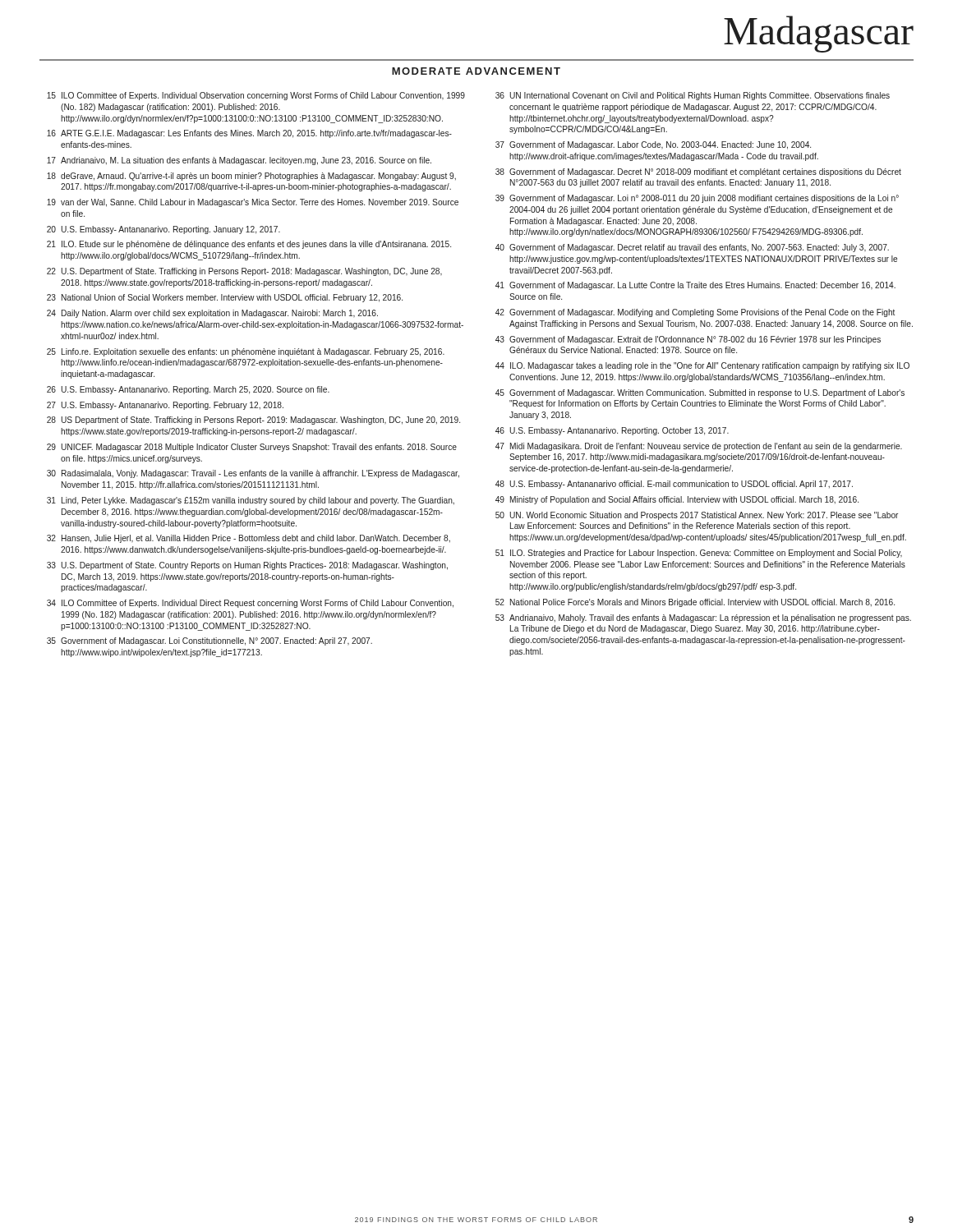The width and height of the screenshot is (953, 1232).
Task: Locate the block starting "22 U.S. Department of State. Trafficking in Persons"
Action: coord(252,277)
